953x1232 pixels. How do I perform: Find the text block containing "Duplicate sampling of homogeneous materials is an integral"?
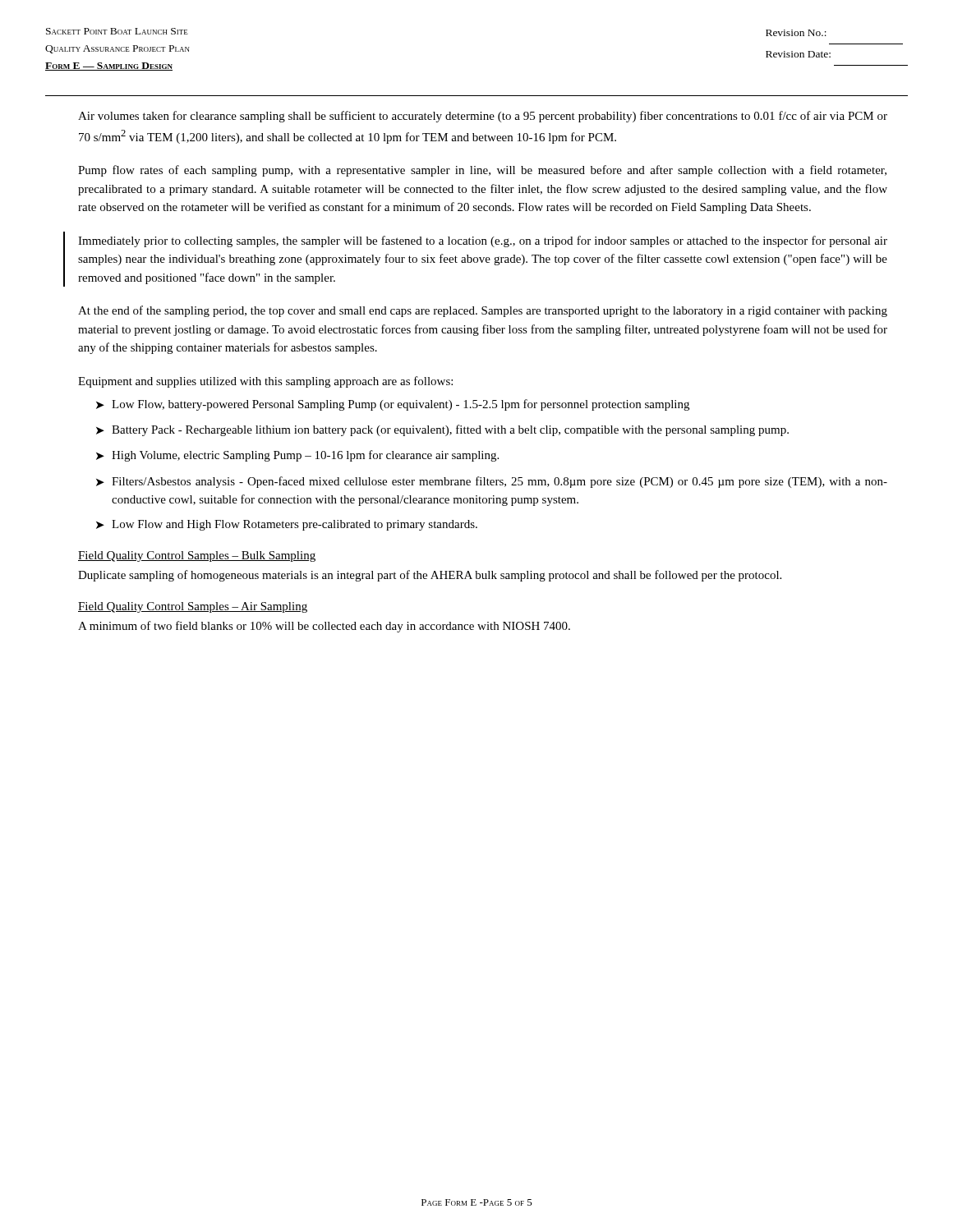430,575
